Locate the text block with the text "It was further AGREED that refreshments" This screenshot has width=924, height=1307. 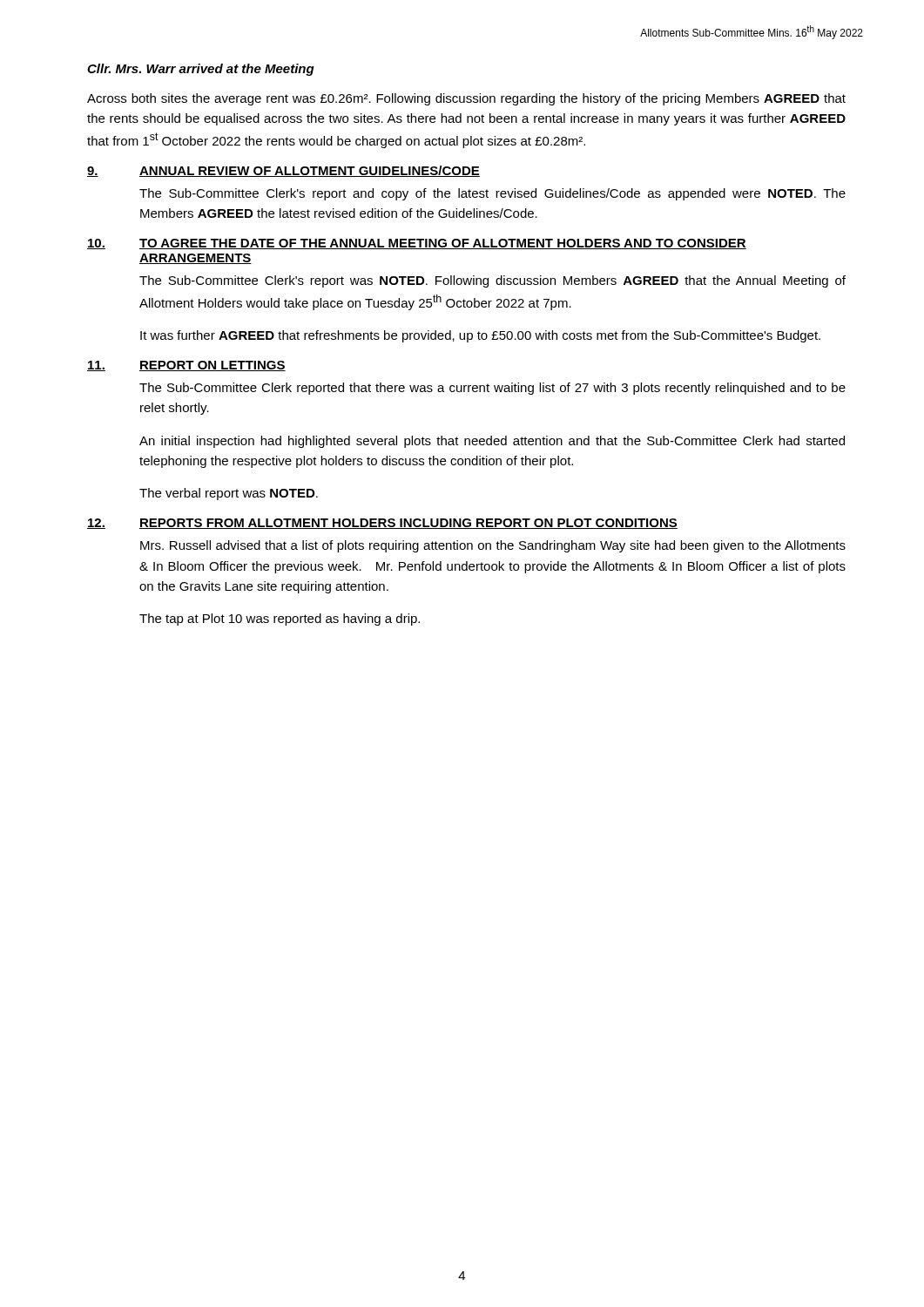click(480, 335)
